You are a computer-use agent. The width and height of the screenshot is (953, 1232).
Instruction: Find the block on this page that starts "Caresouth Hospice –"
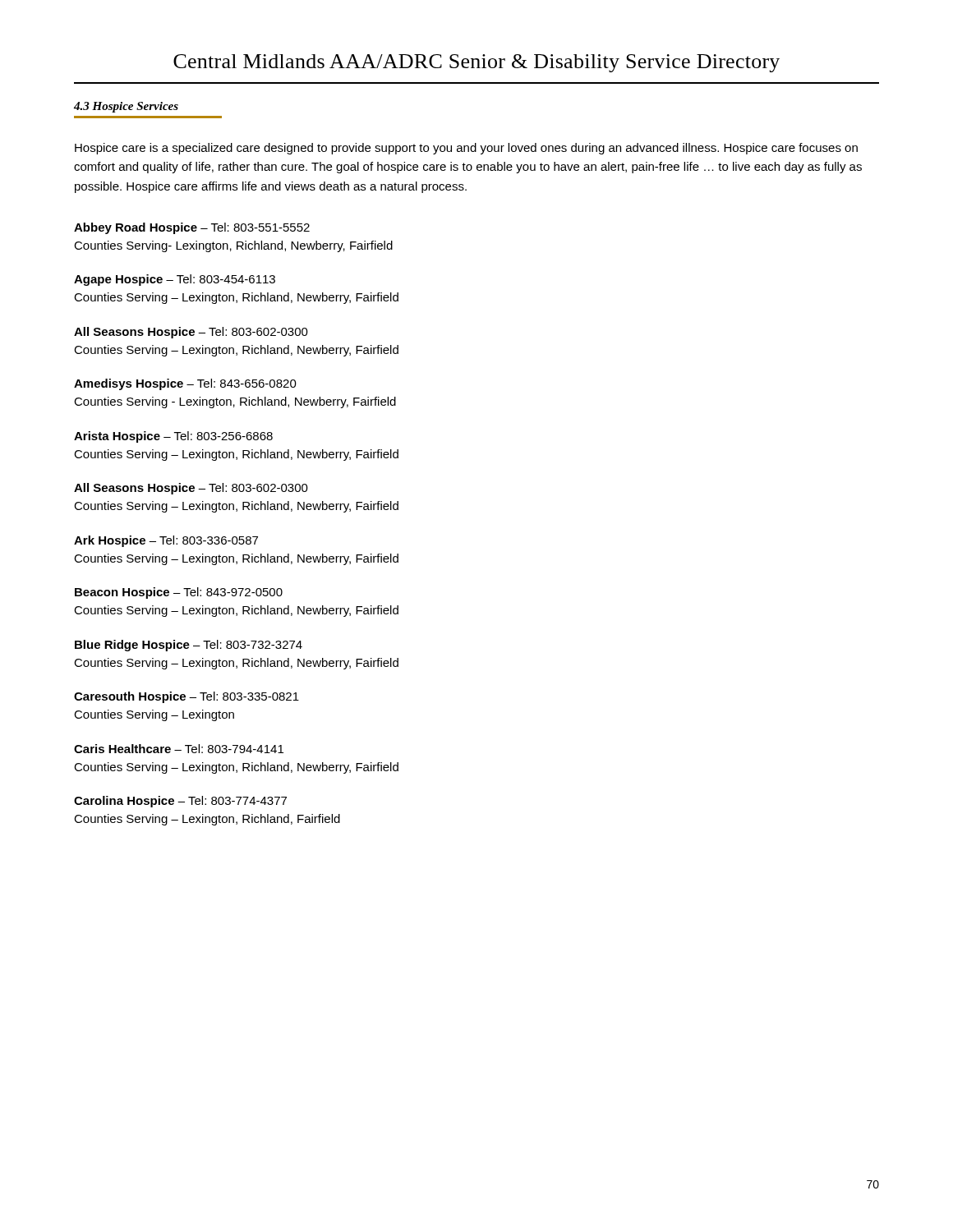pos(186,697)
